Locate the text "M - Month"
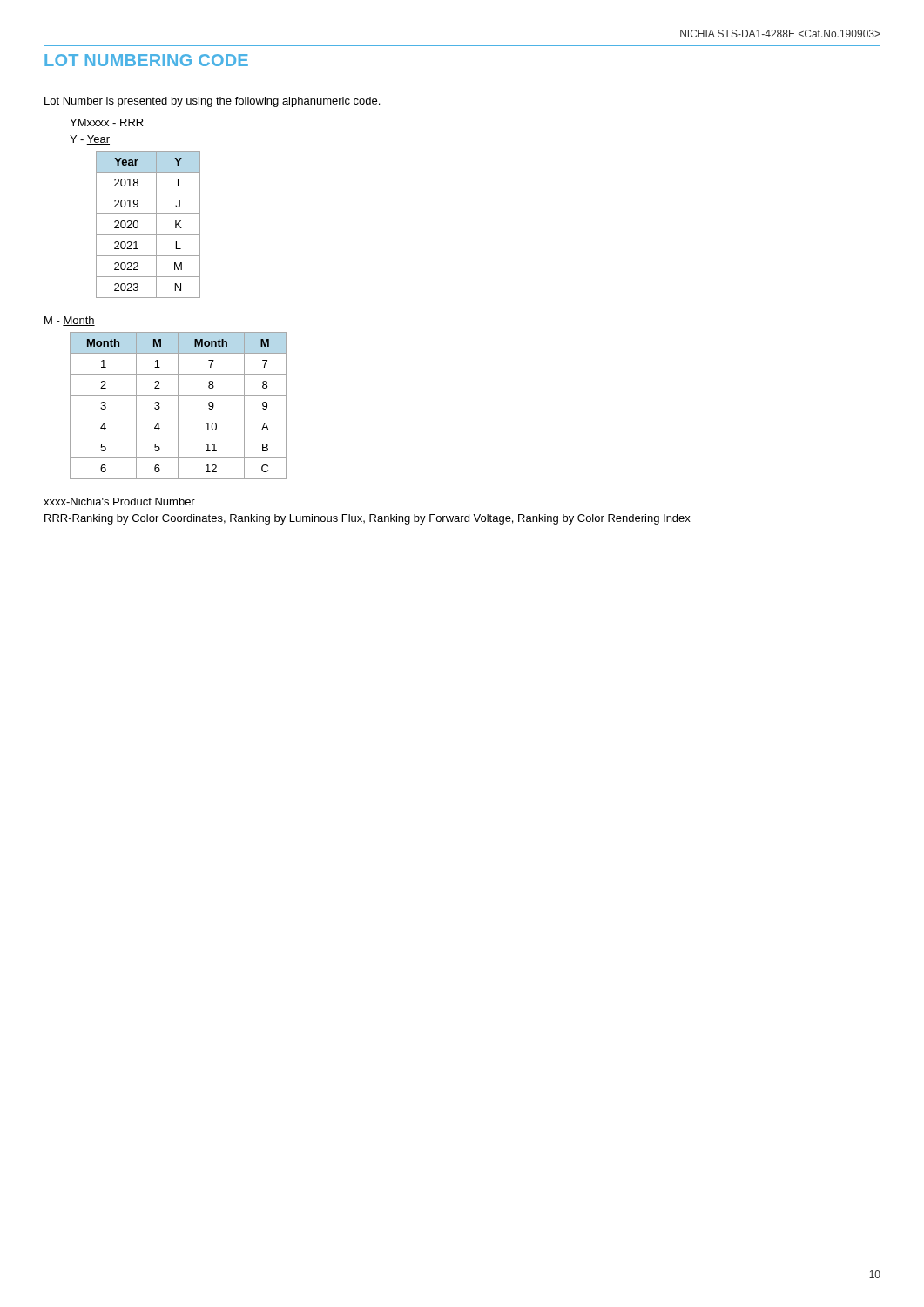This screenshot has width=924, height=1307. (x=69, y=320)
